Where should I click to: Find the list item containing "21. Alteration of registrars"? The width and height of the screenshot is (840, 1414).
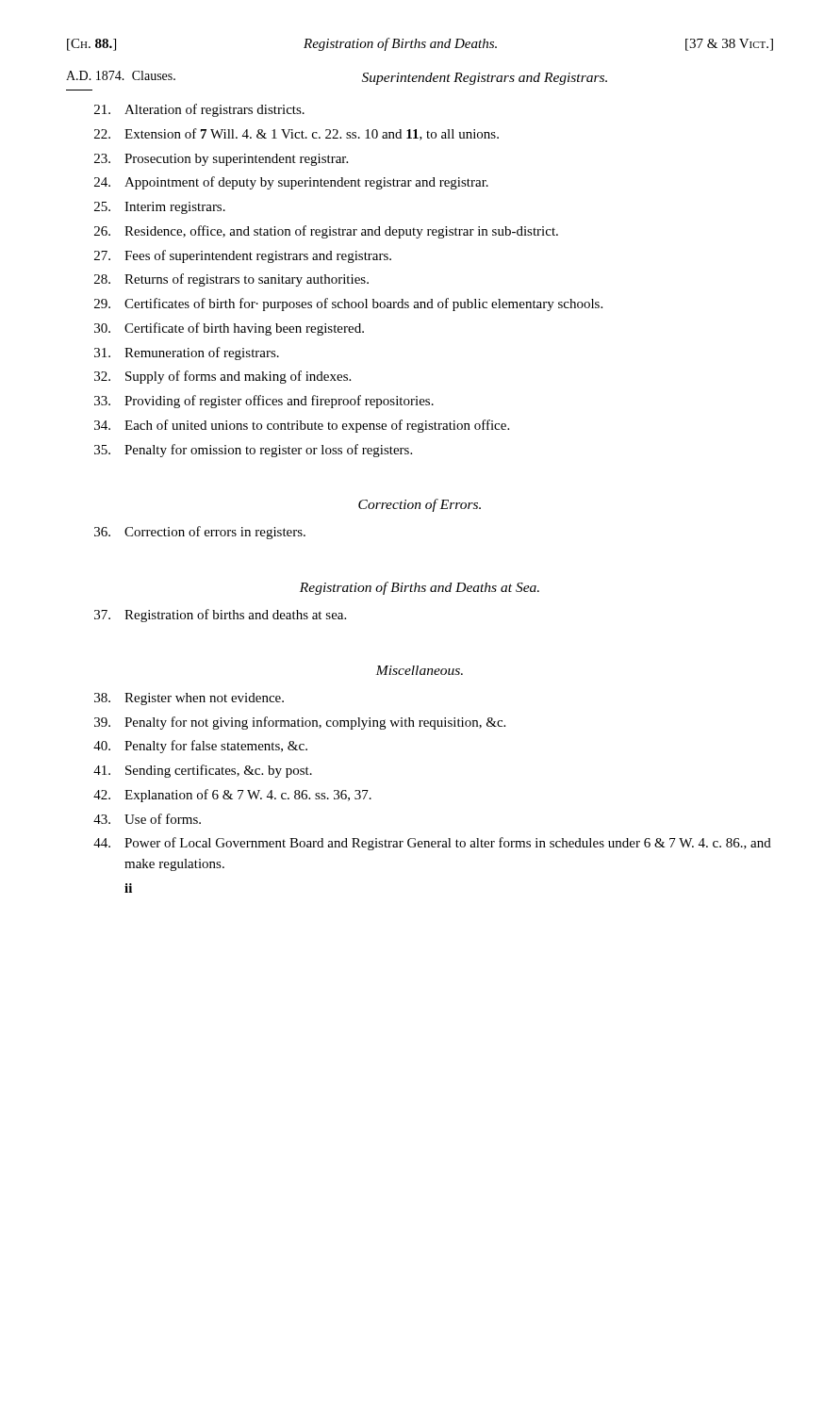(x=199, y=110)
